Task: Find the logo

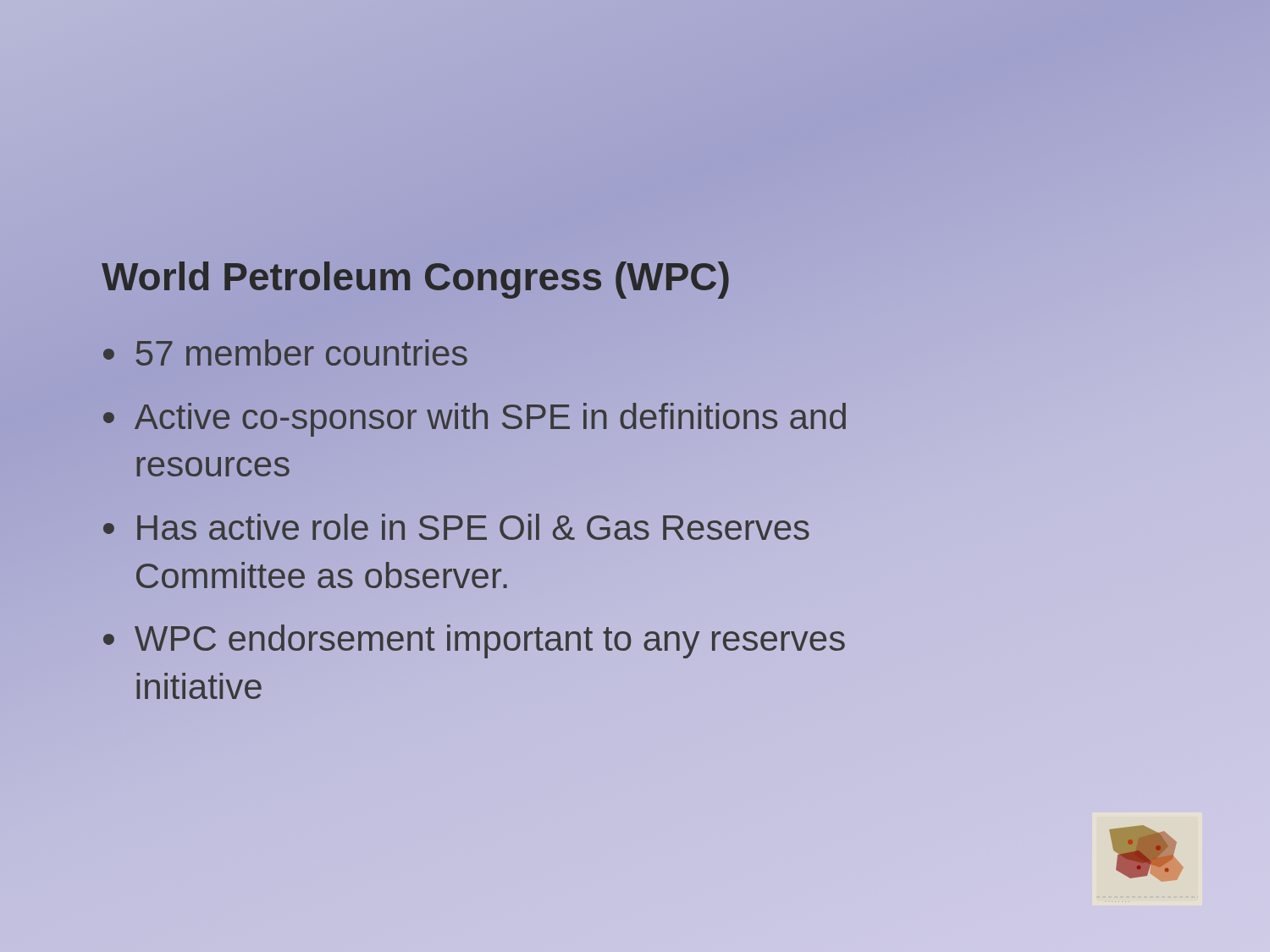Action: (1147, 859)
